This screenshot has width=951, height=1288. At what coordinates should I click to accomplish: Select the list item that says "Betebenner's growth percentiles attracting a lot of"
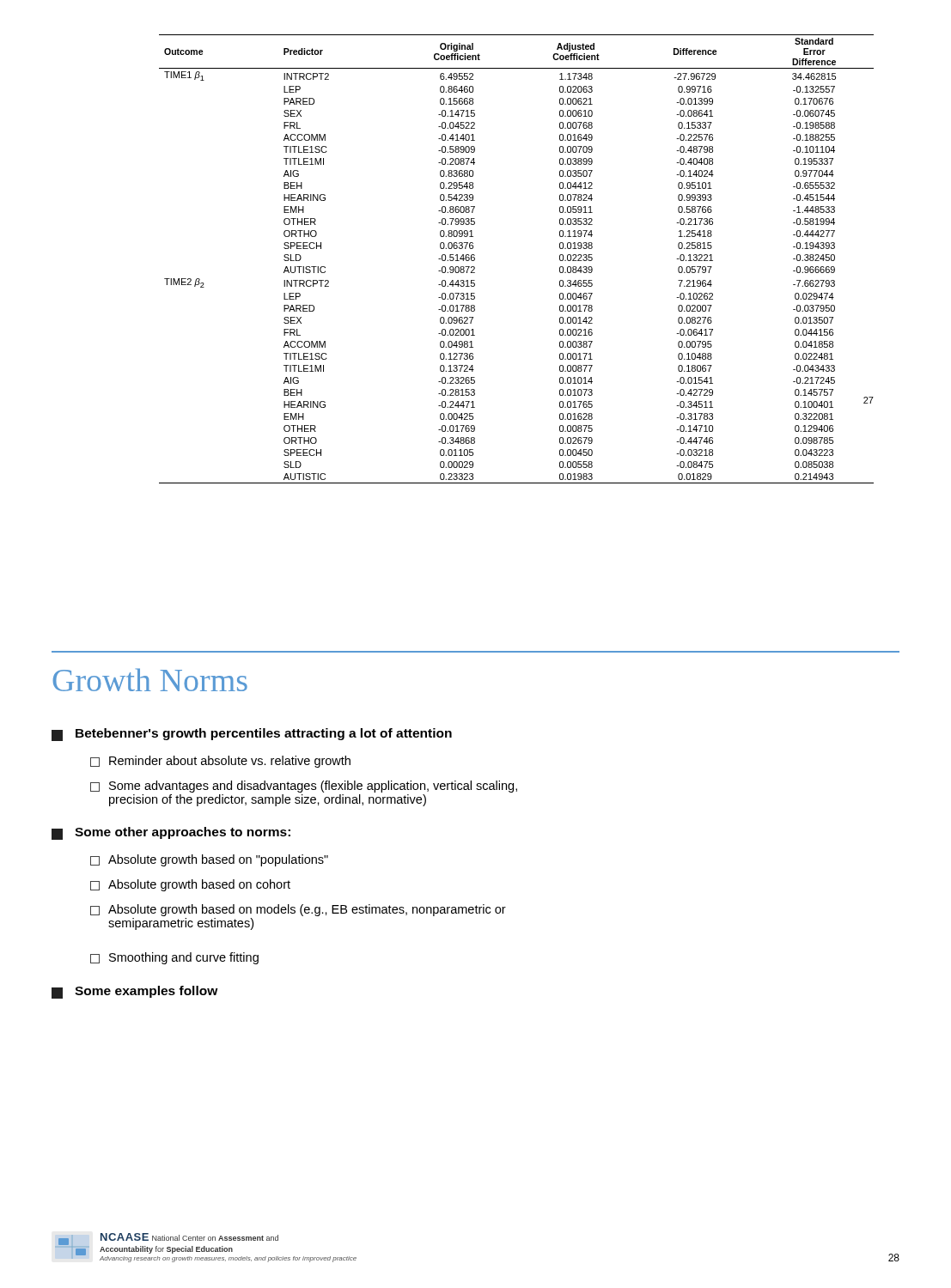coord(252,733)
